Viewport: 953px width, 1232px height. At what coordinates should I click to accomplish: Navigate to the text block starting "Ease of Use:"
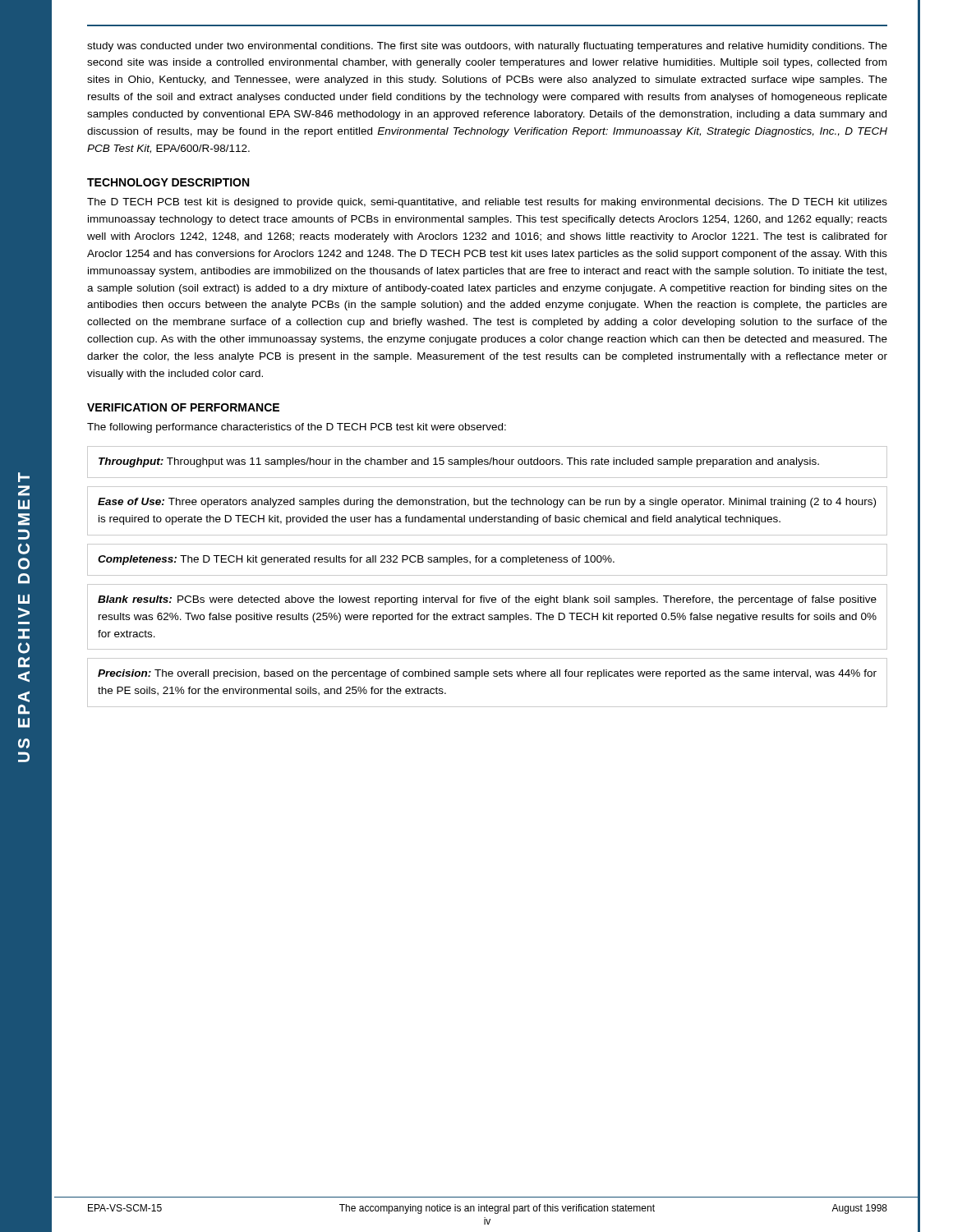487,511
